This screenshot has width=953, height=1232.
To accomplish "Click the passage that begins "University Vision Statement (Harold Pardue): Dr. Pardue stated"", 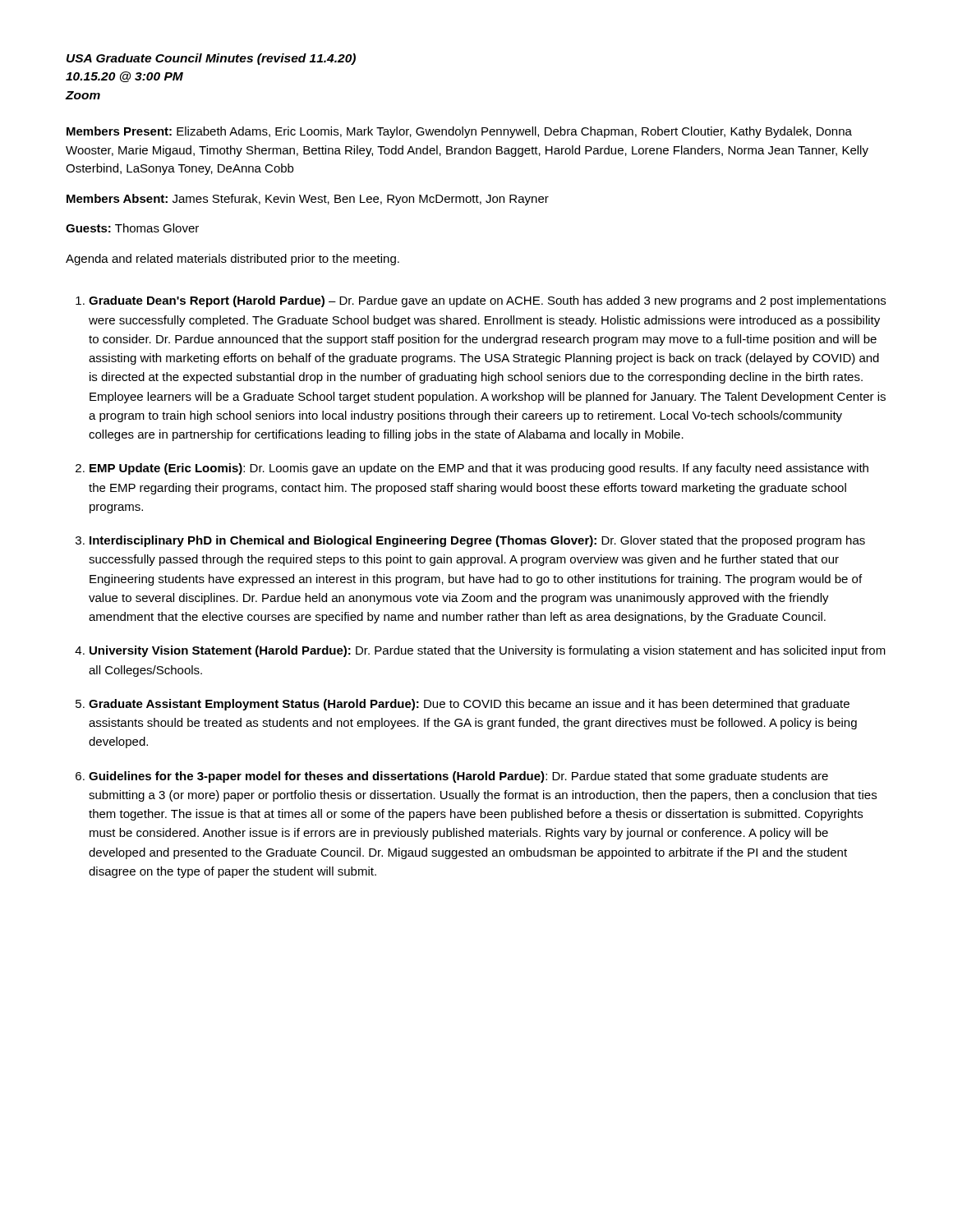I will (x=487, y=660).
